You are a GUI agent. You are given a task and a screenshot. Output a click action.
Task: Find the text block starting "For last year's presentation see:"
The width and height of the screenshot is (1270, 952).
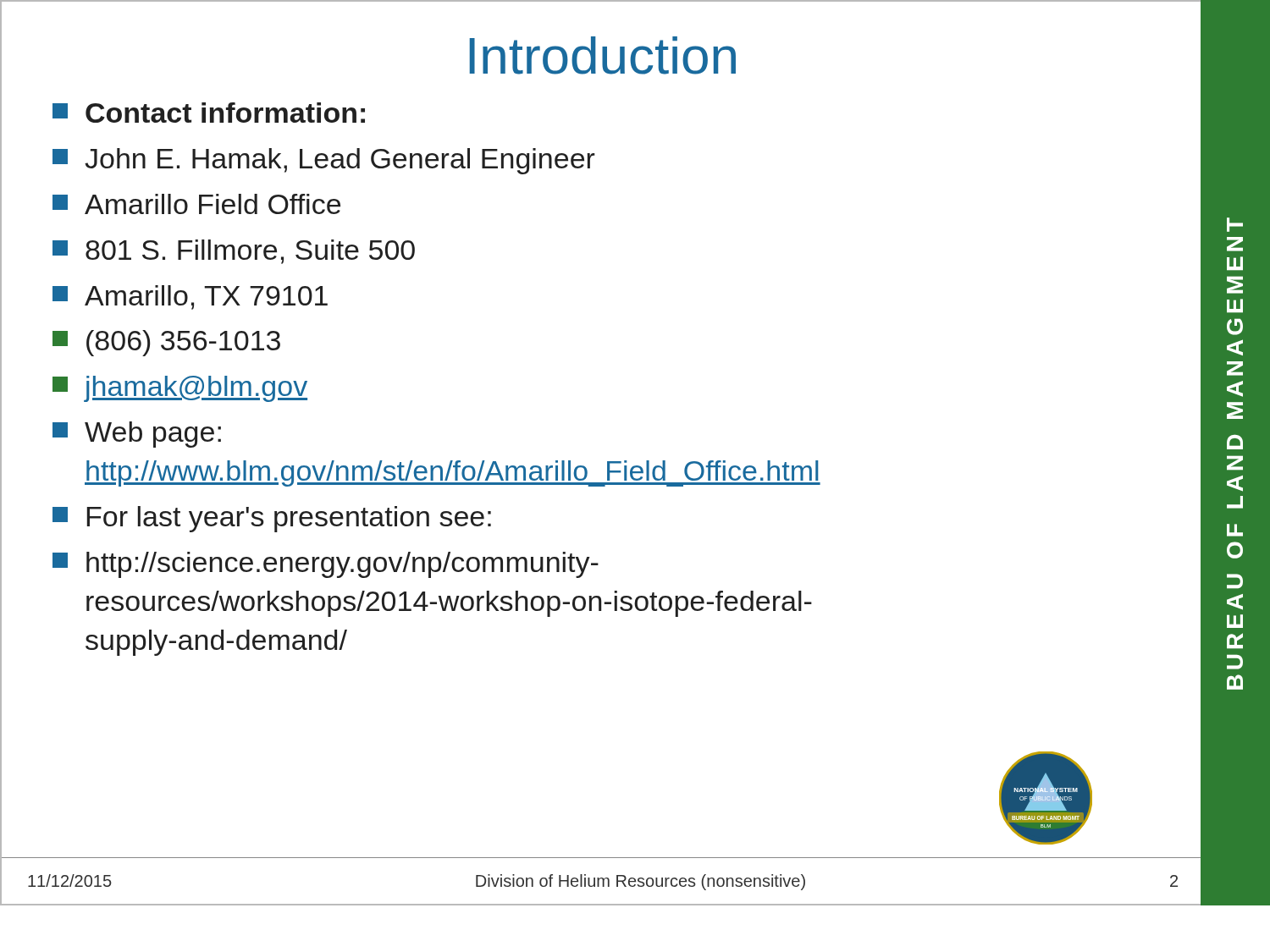[272, 519]
